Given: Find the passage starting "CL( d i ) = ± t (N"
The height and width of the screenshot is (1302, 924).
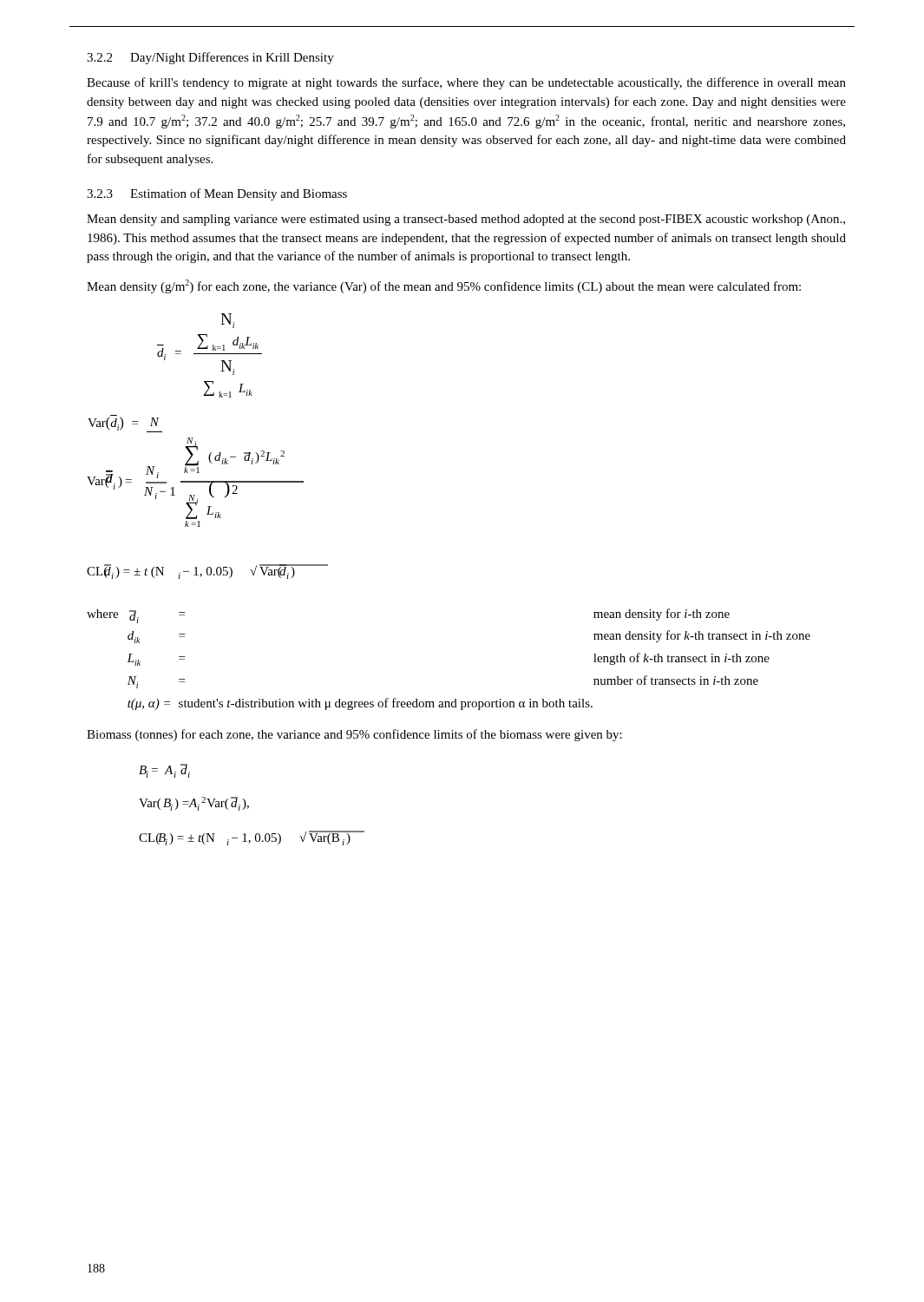Looking at the screenshot, I should 273,572.
